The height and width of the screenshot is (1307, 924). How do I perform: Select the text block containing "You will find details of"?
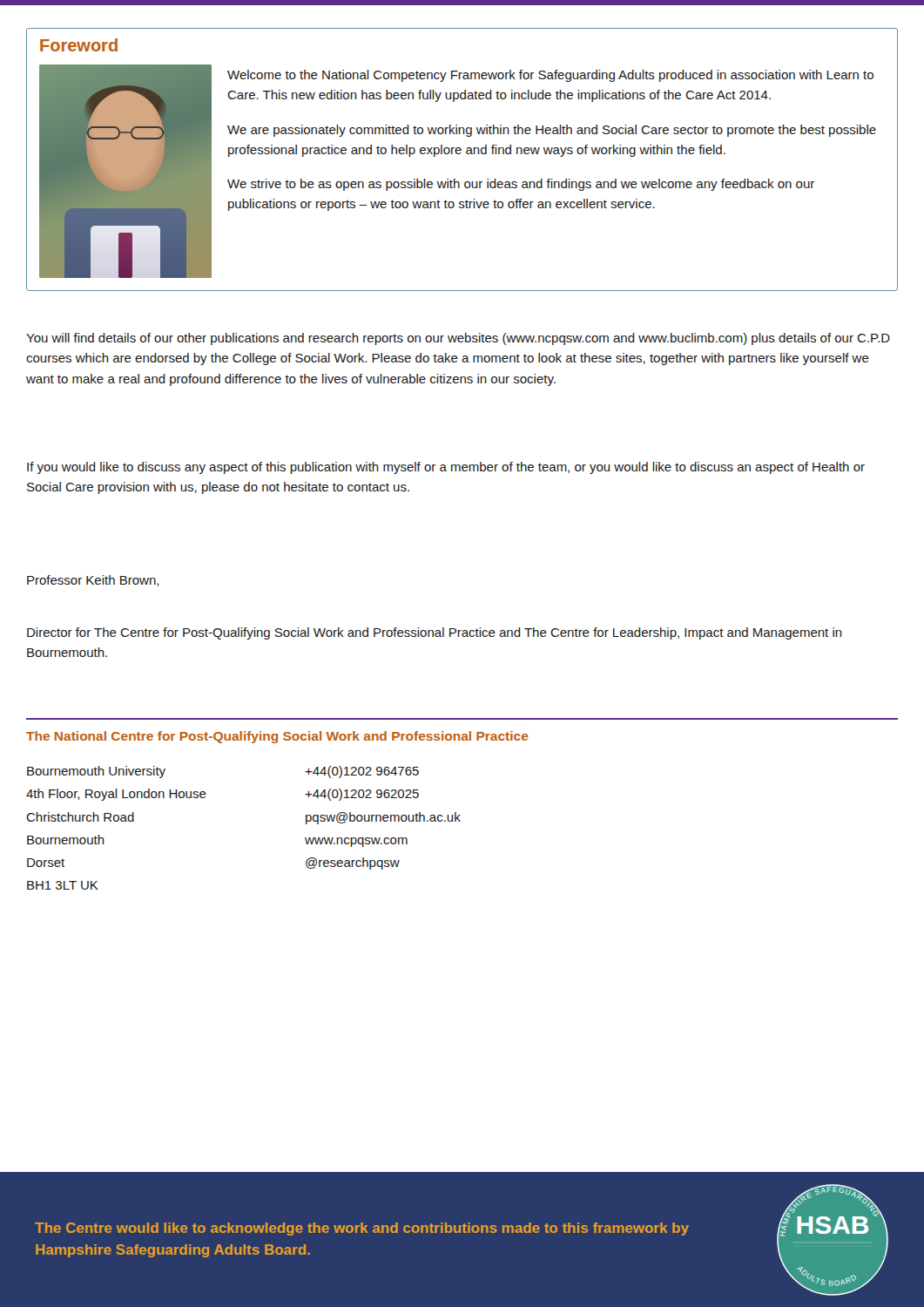[x=462, y=358]
